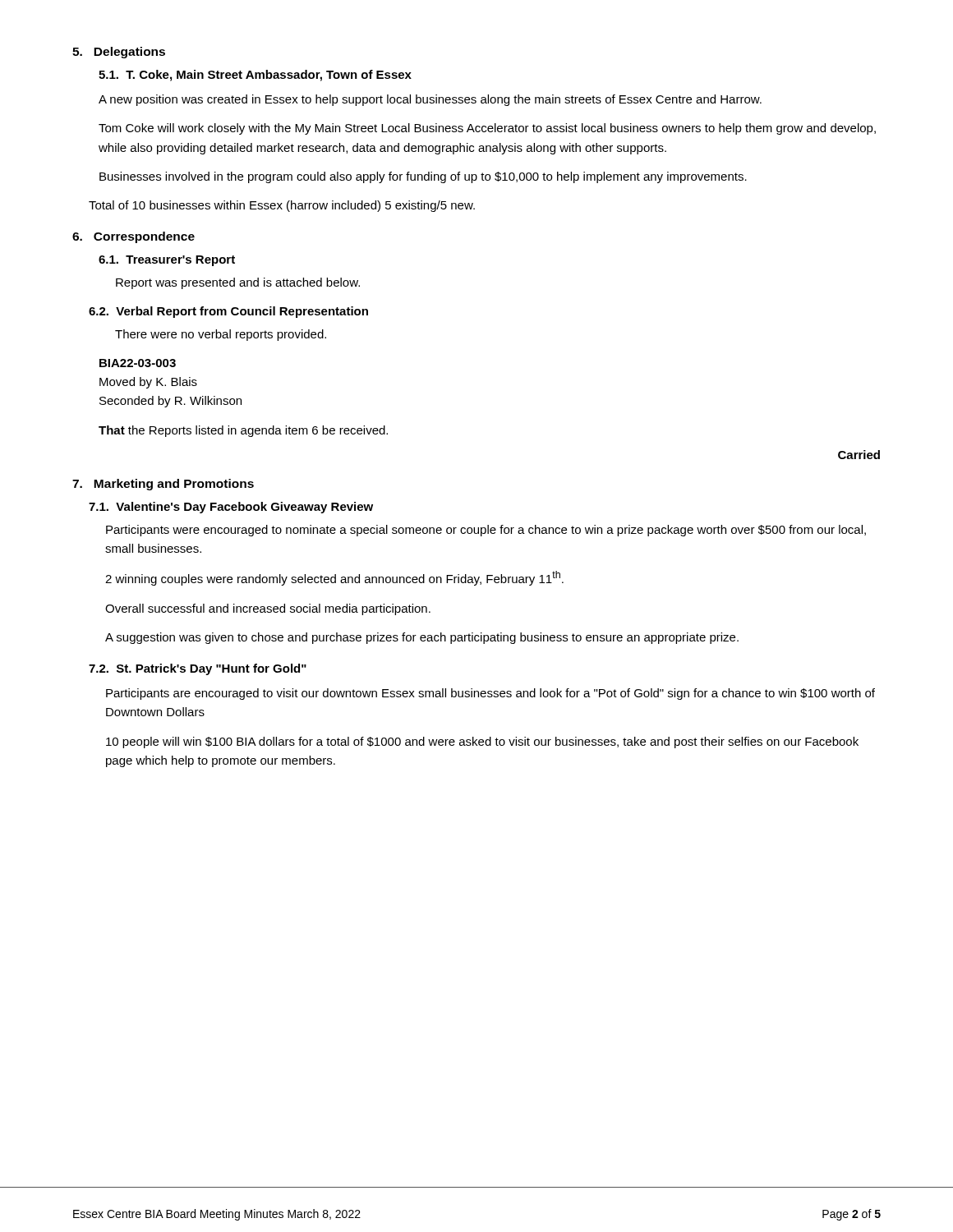
Task: Point to the text block starting "Participants were encouraged to nominate a special someone"
Action: coord(486,539)
